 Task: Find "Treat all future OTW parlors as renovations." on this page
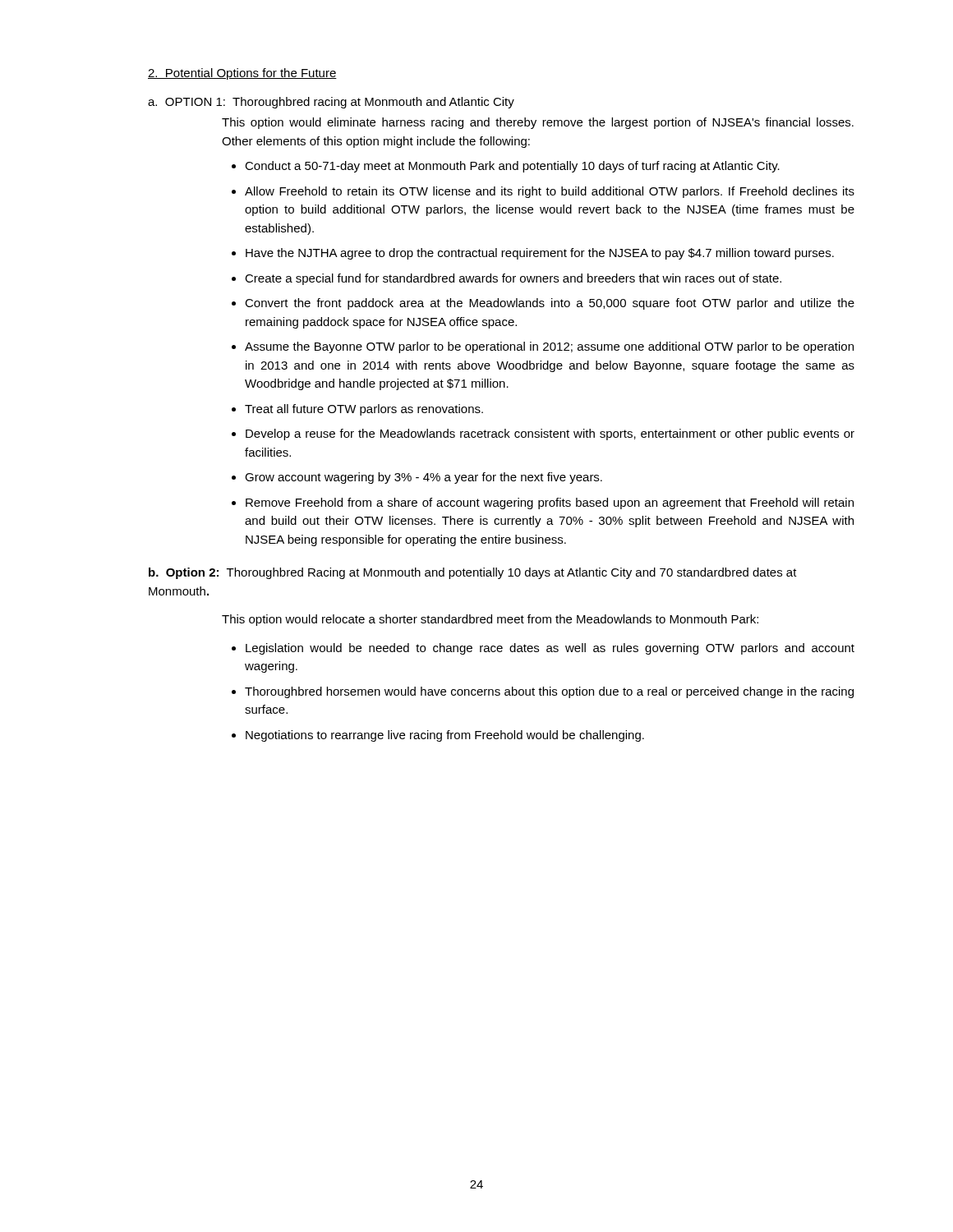(364, 408)
